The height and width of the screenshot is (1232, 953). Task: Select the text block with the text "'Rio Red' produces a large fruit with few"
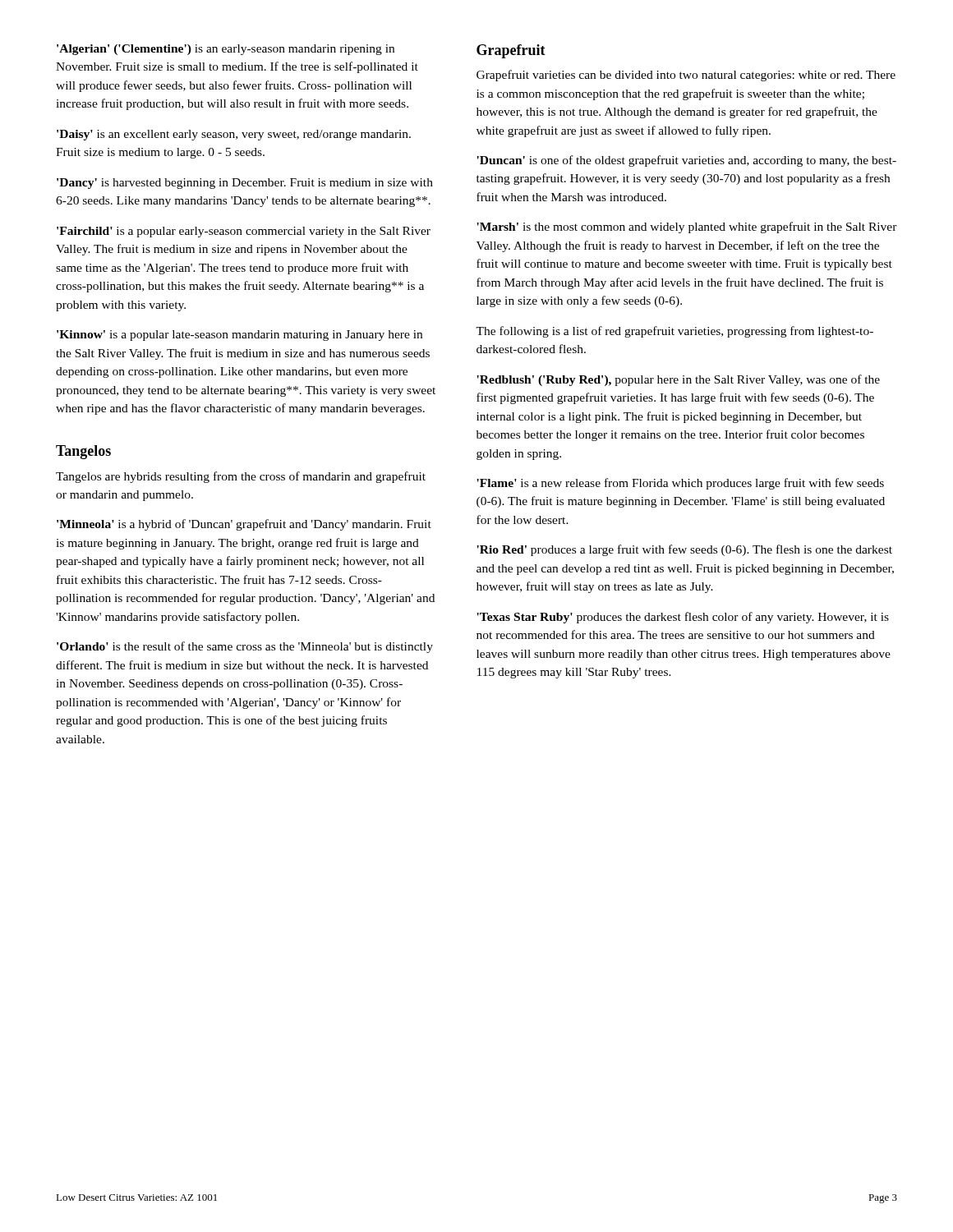687,568
